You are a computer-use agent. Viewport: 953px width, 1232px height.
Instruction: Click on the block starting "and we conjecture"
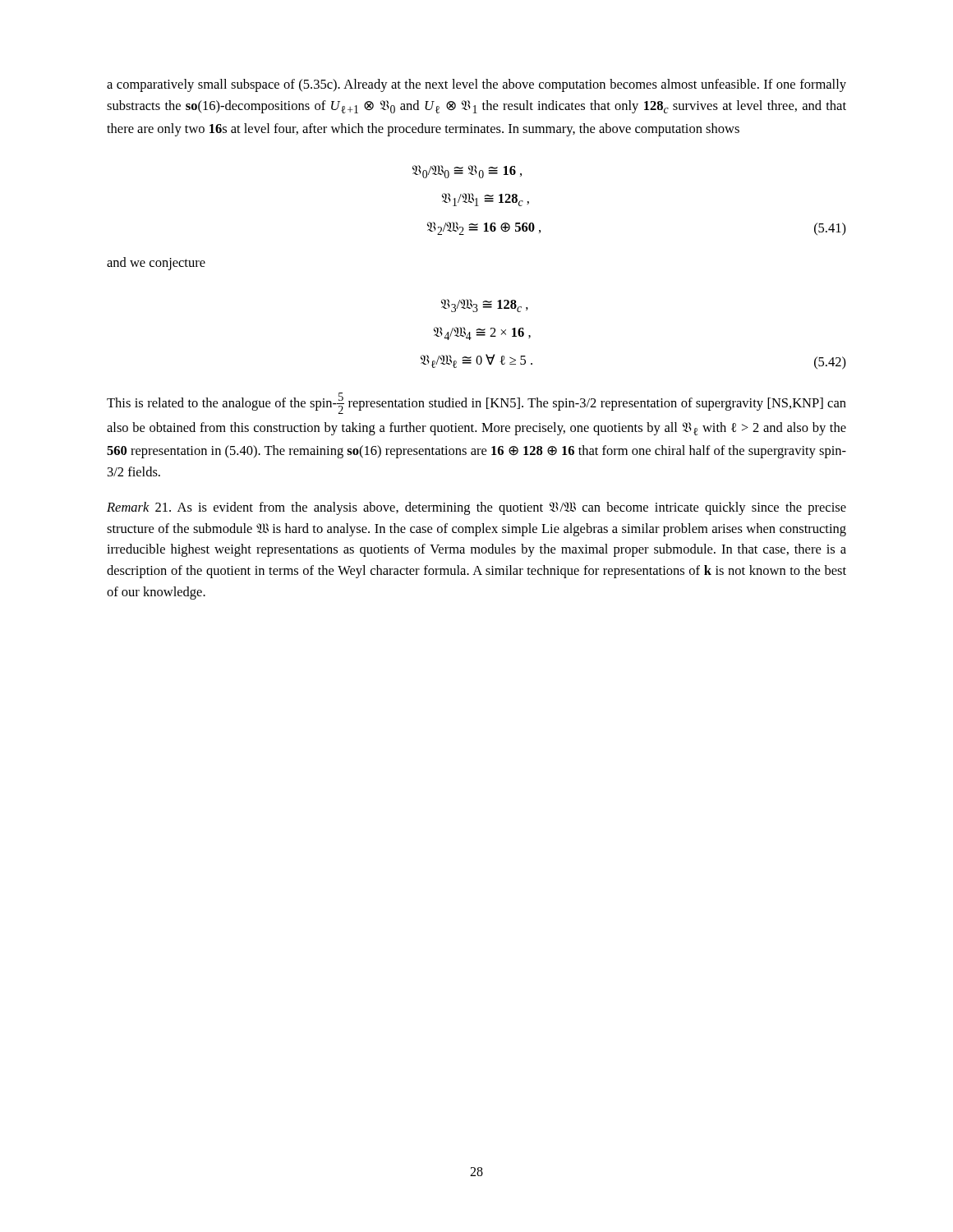[x=156, y=264]
